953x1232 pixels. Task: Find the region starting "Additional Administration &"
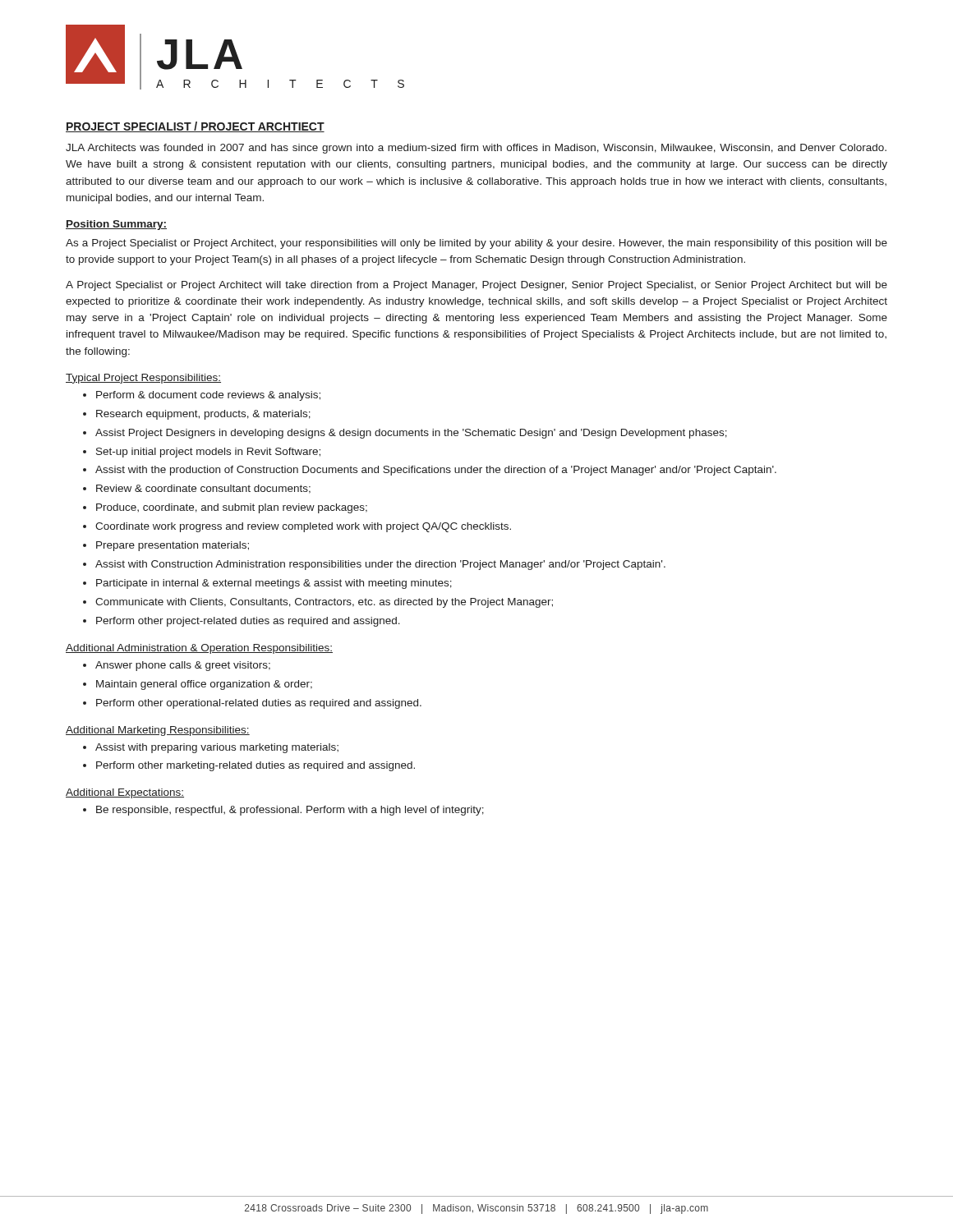coord(199,647)
